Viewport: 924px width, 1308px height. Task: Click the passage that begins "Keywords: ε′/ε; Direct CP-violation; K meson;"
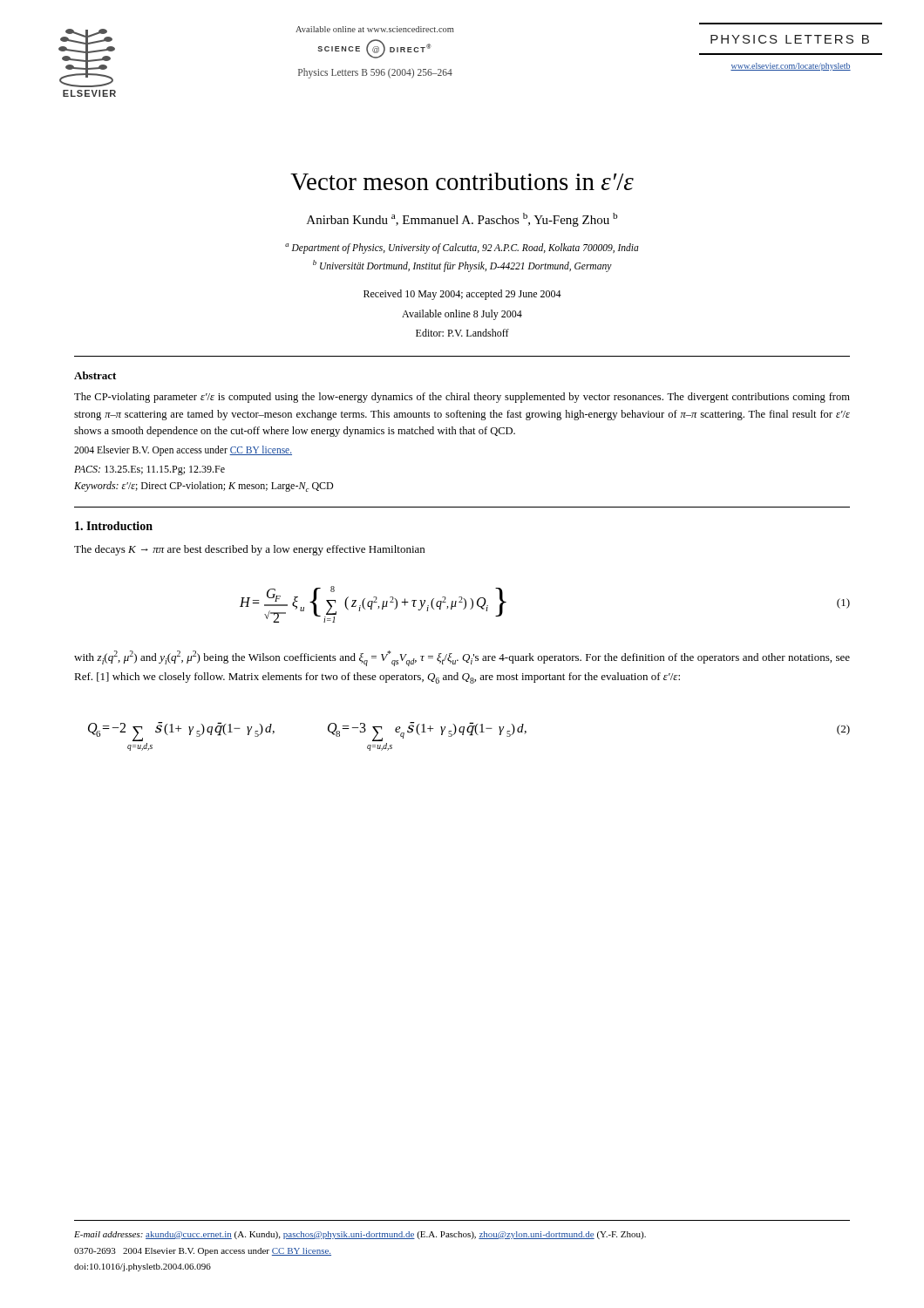pos(204,487)
